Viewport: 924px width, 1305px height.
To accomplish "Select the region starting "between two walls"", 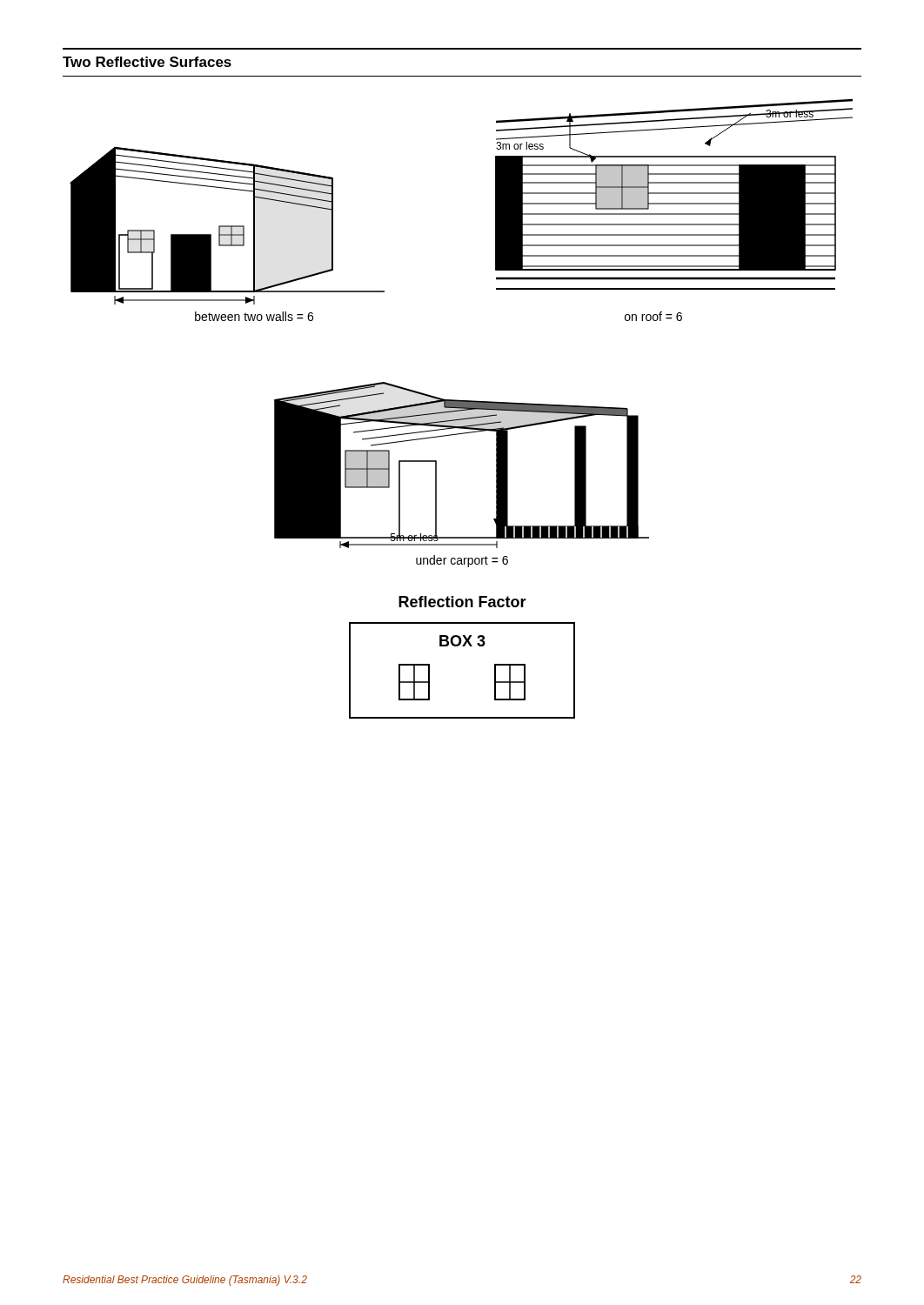I will pyautogui.click(x=254, y=317).
